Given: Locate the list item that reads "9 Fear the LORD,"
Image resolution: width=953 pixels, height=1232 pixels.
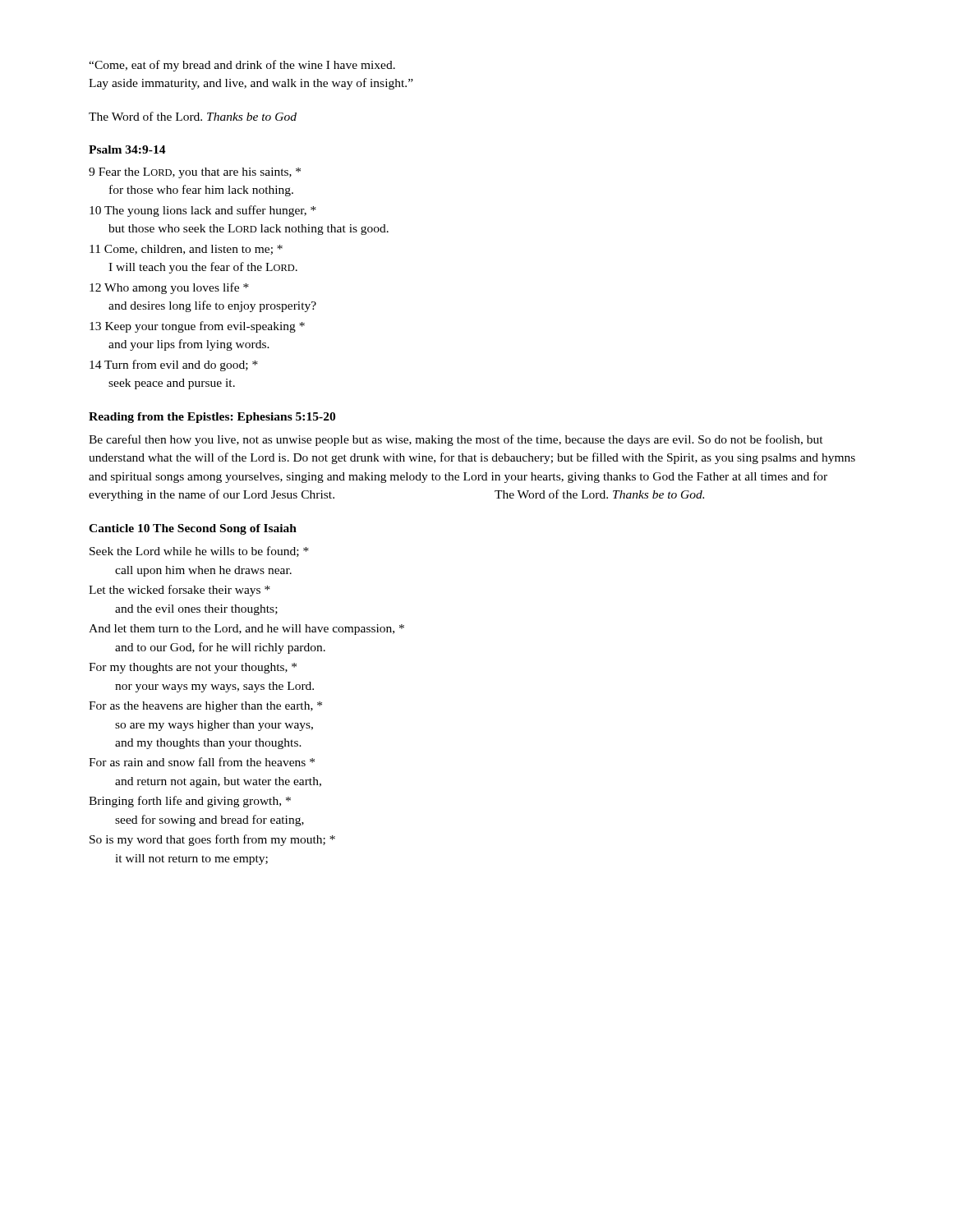Looking at the screenshot, I should pyautogui.click(x=195, y=182).
